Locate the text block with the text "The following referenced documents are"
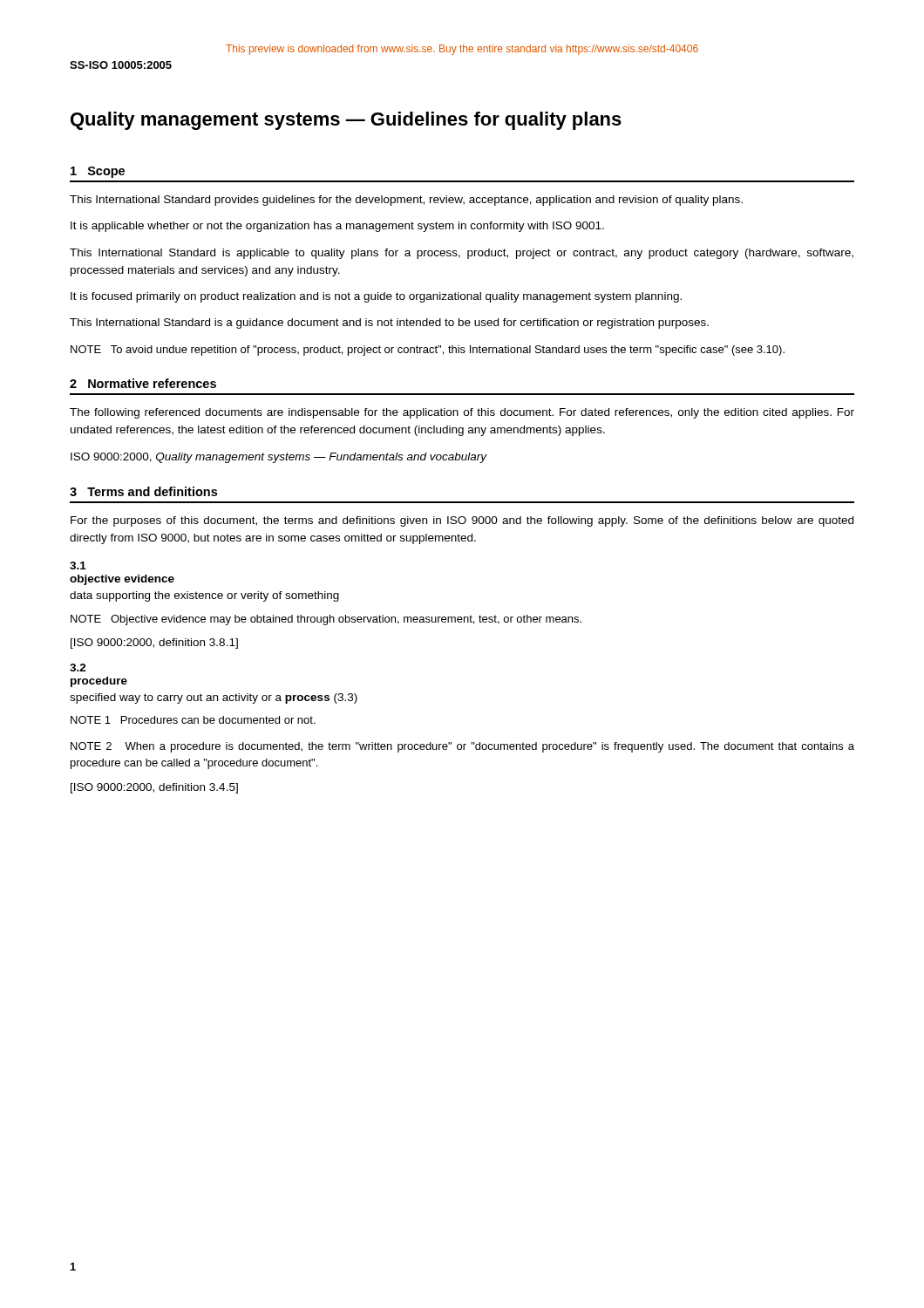924x1308 pixels. click(462, 421)
